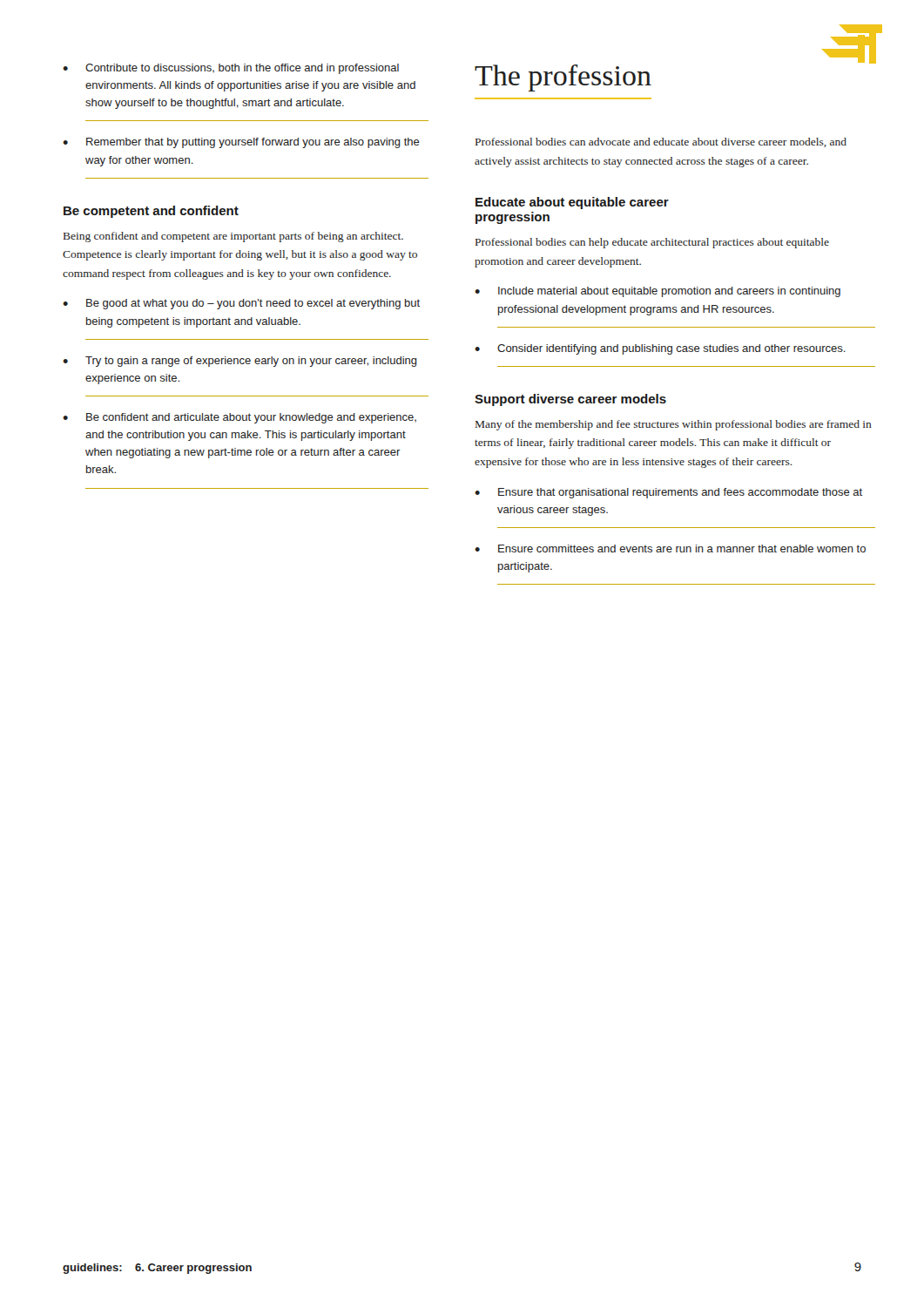Find the text starting "• Be good"

tap(246, 317)
